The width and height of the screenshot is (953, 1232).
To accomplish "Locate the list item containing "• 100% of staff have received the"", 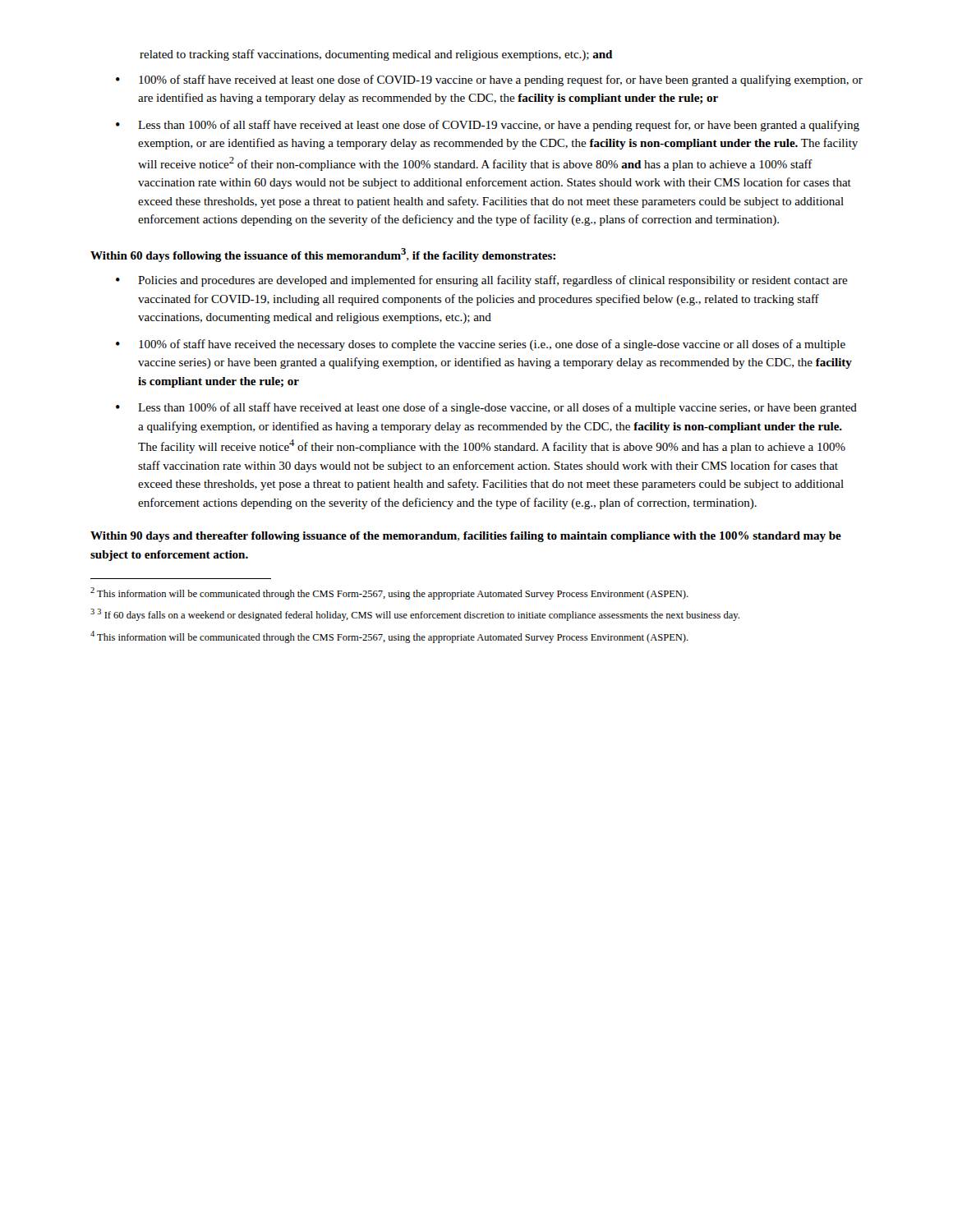I will [489, 362].
